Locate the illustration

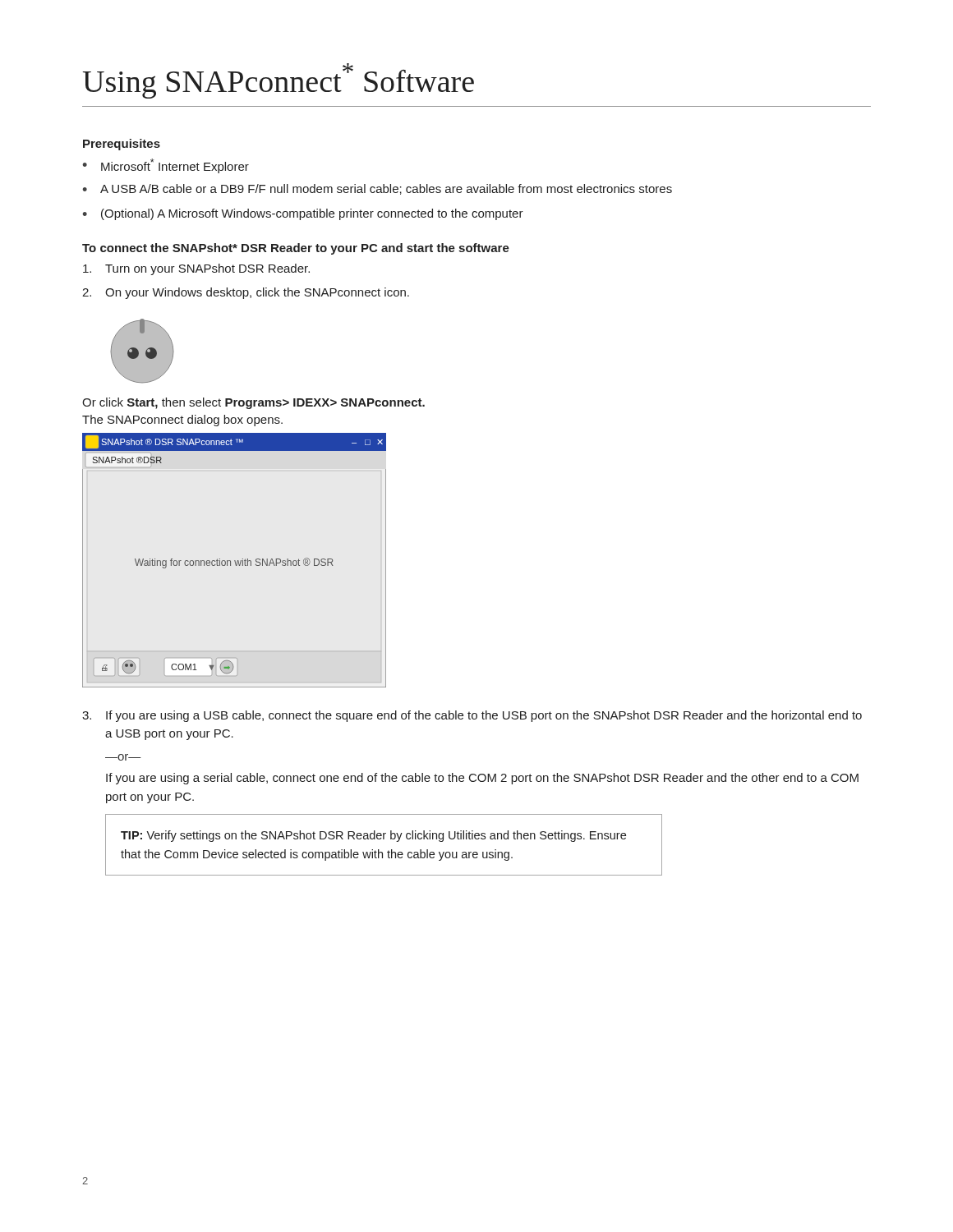488,348
